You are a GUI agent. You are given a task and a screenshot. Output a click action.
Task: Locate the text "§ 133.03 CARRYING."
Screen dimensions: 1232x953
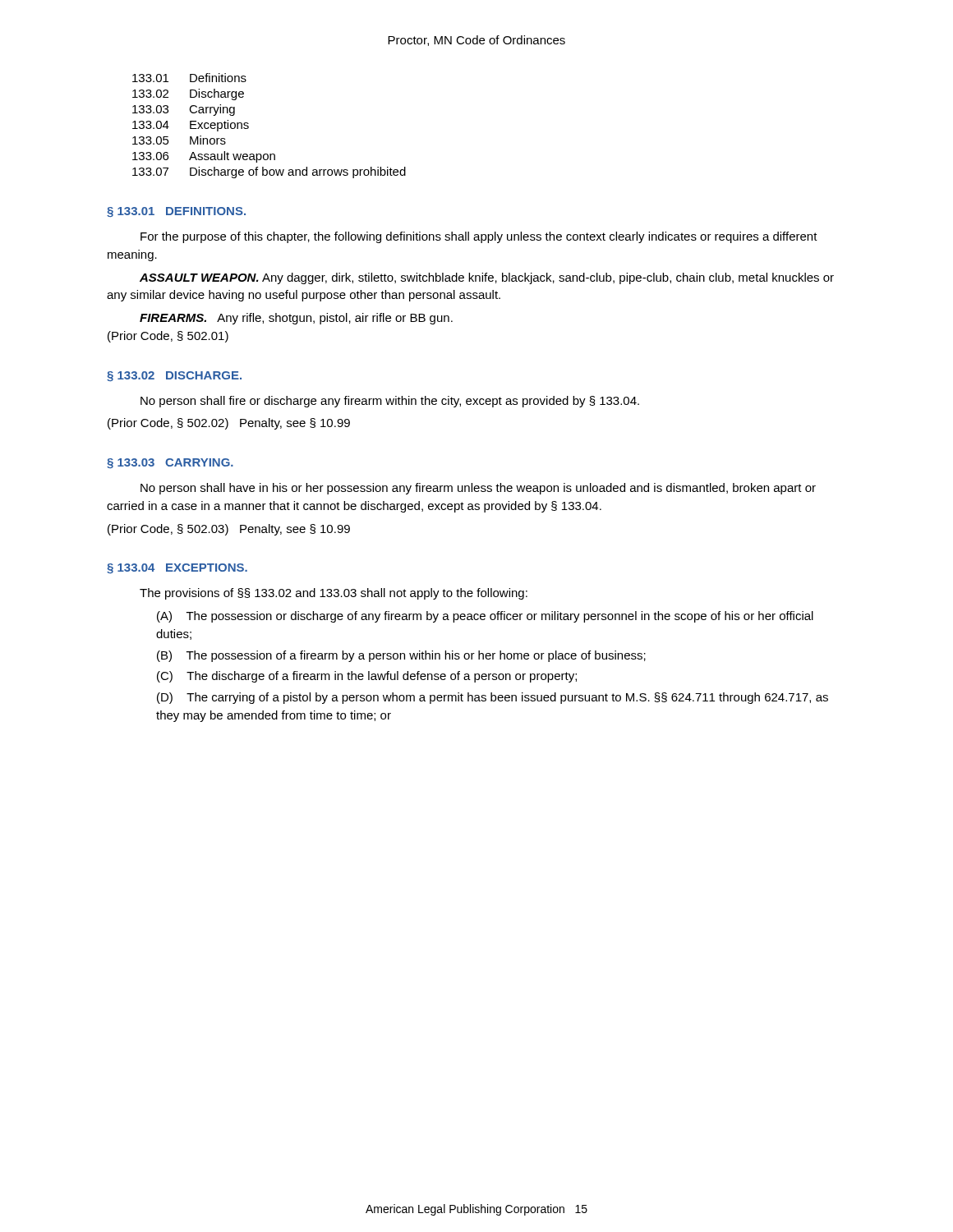[170, 462]
